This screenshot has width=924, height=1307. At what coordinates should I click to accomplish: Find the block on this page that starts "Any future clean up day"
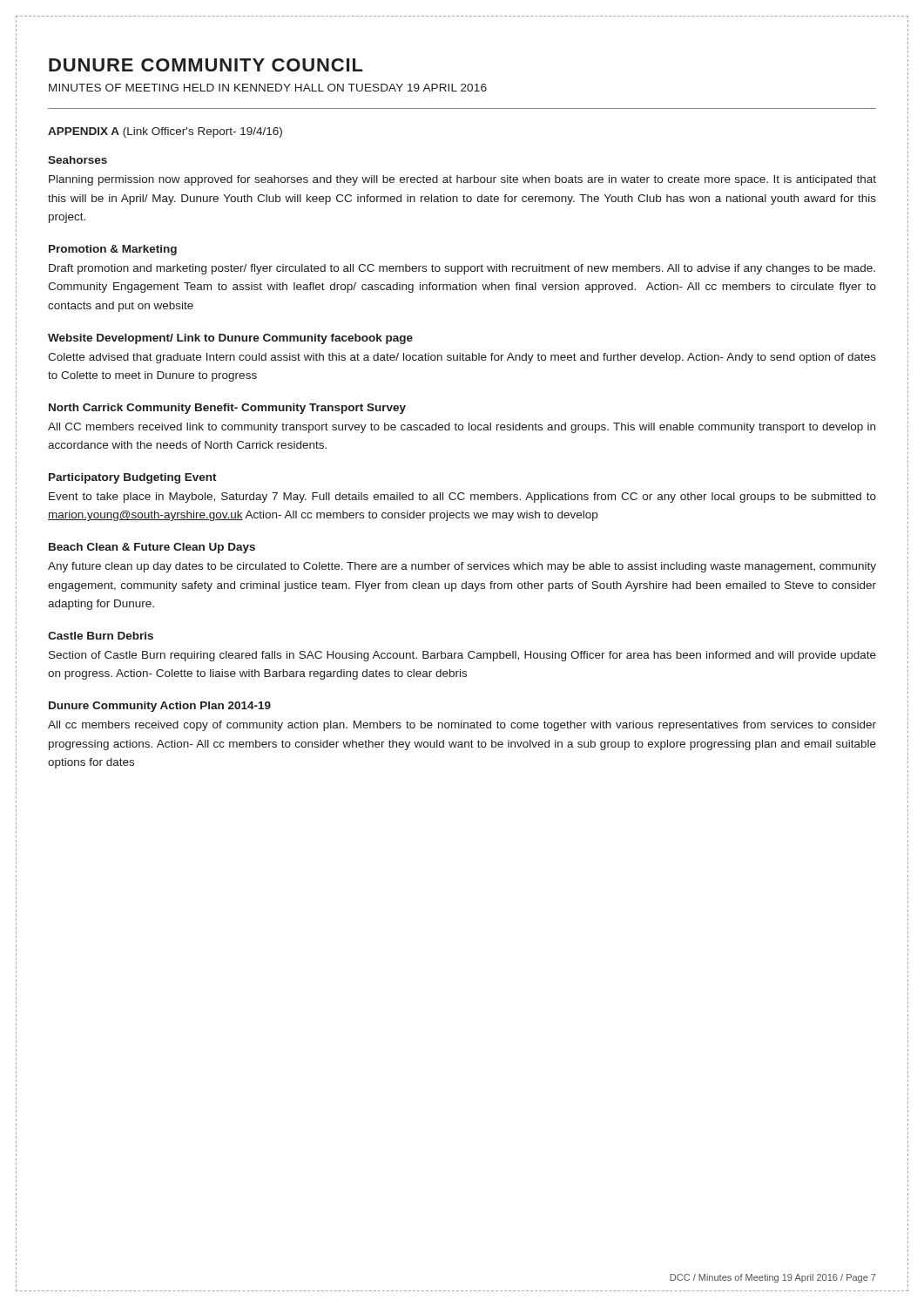[x=462, y=585]
